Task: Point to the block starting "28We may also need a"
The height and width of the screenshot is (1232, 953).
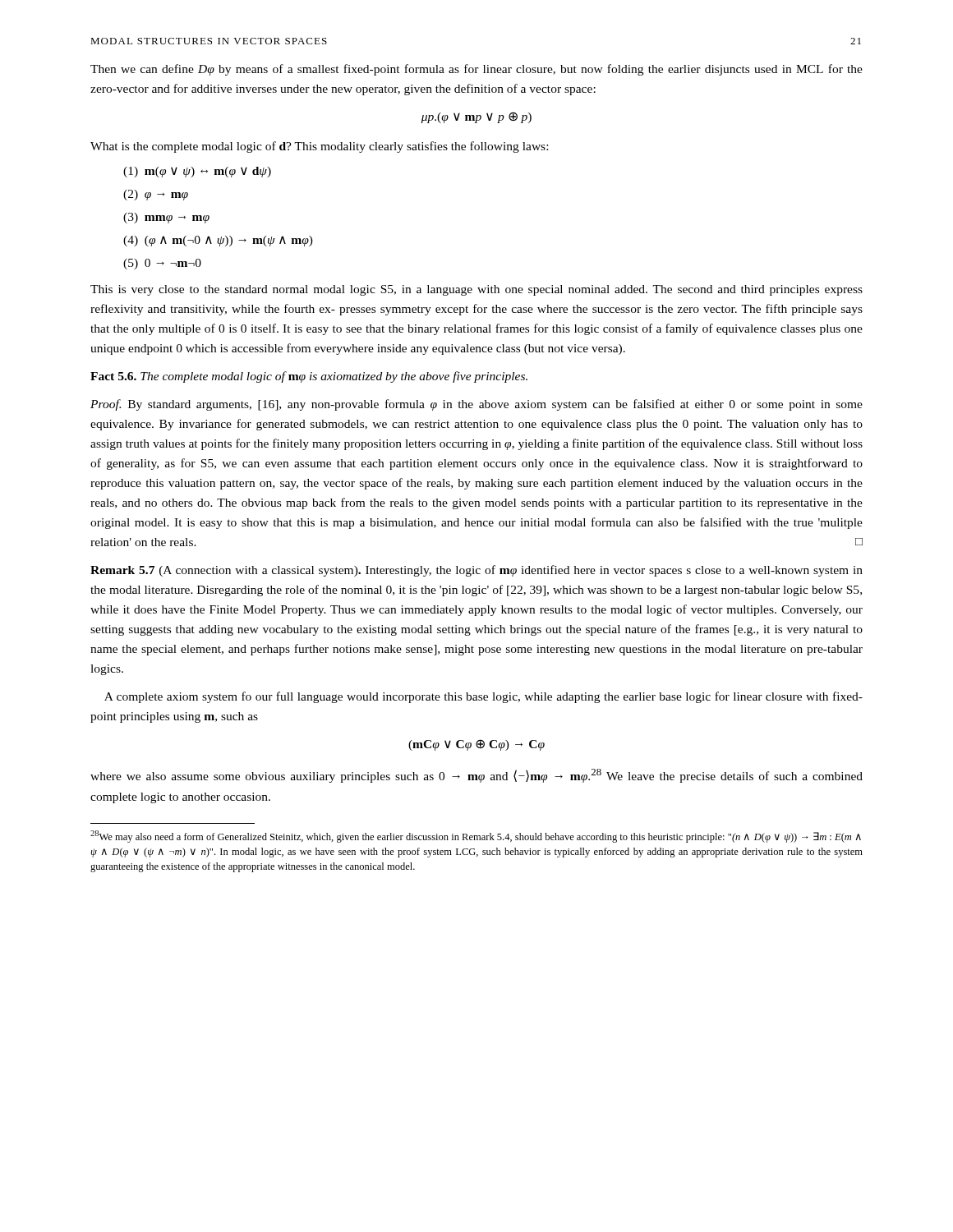Action: click(476, 850)
